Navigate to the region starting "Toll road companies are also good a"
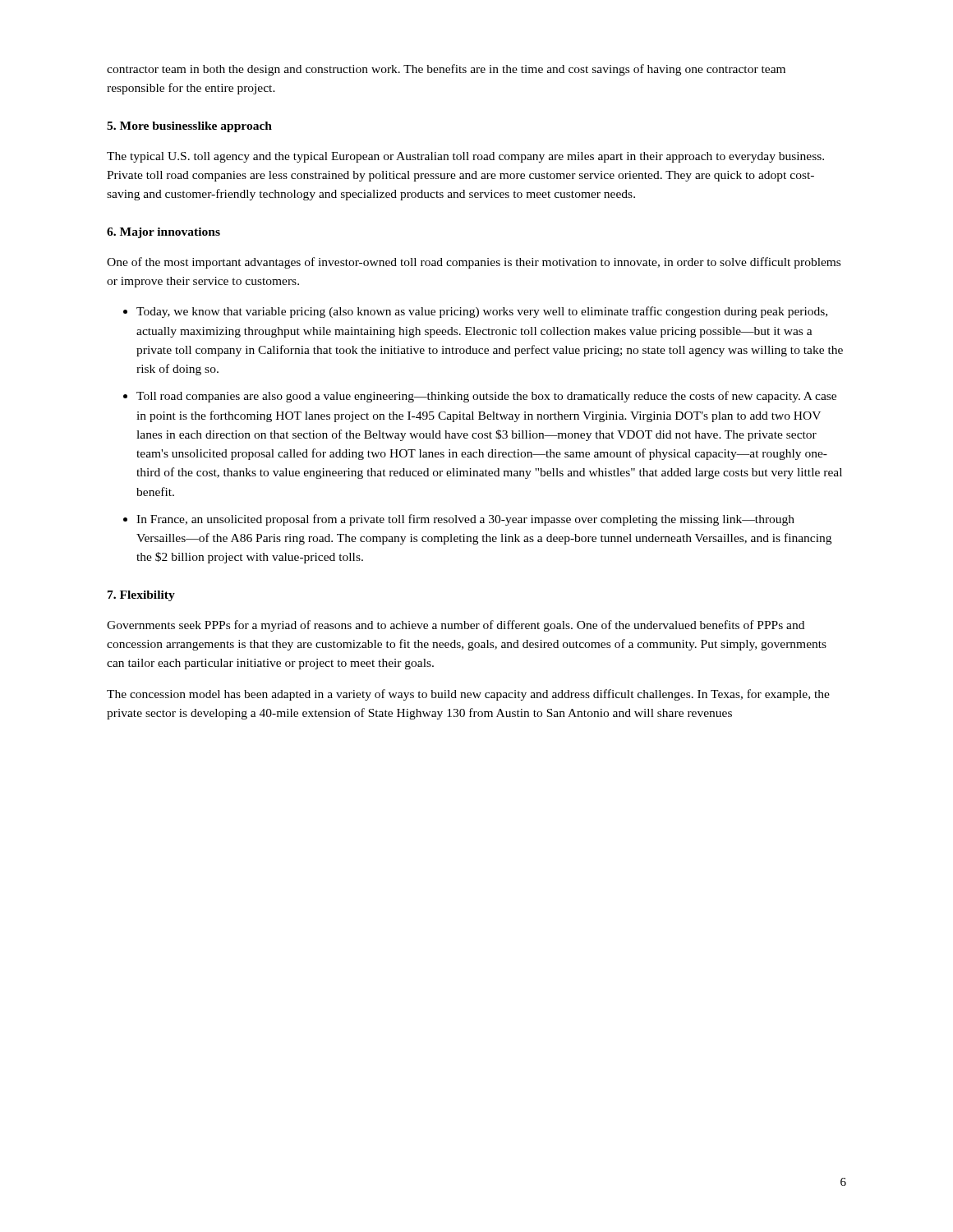The width and height of the screenshot is (953, 1232). (489, 443)
